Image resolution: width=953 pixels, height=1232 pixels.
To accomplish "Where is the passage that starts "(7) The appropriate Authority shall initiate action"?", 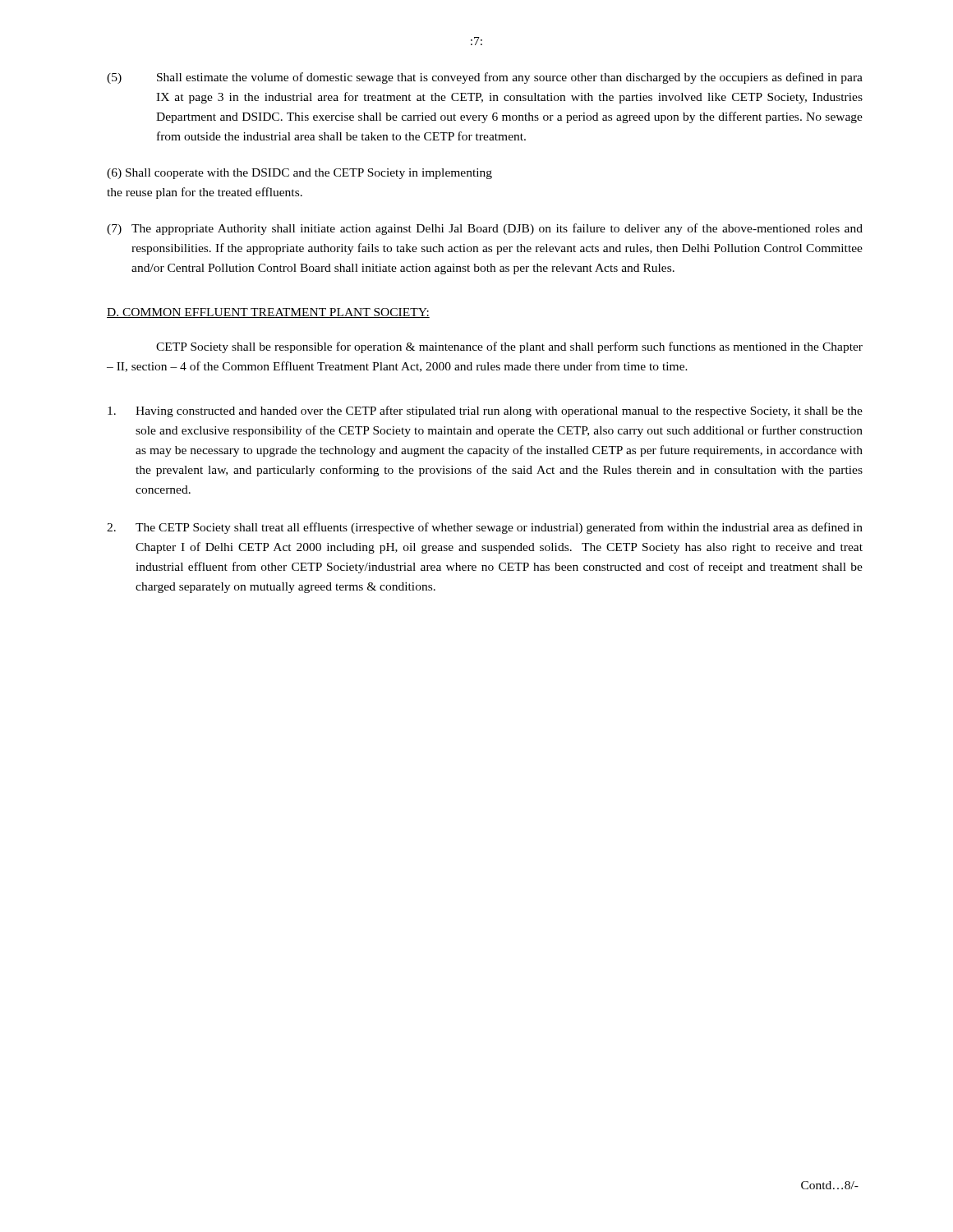I will click(485, 248).
